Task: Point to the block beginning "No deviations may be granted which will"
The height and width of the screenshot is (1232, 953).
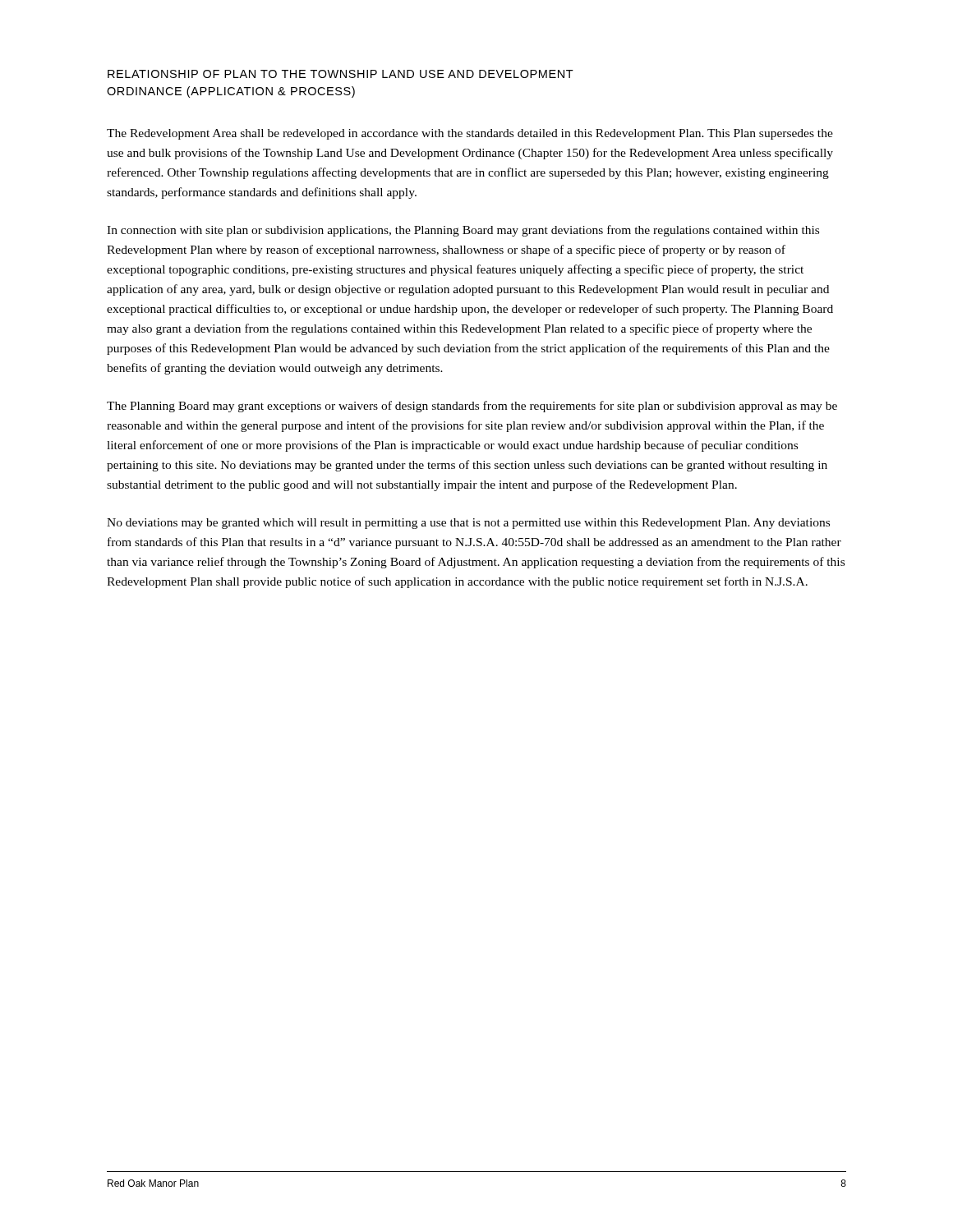Action: 476,552
